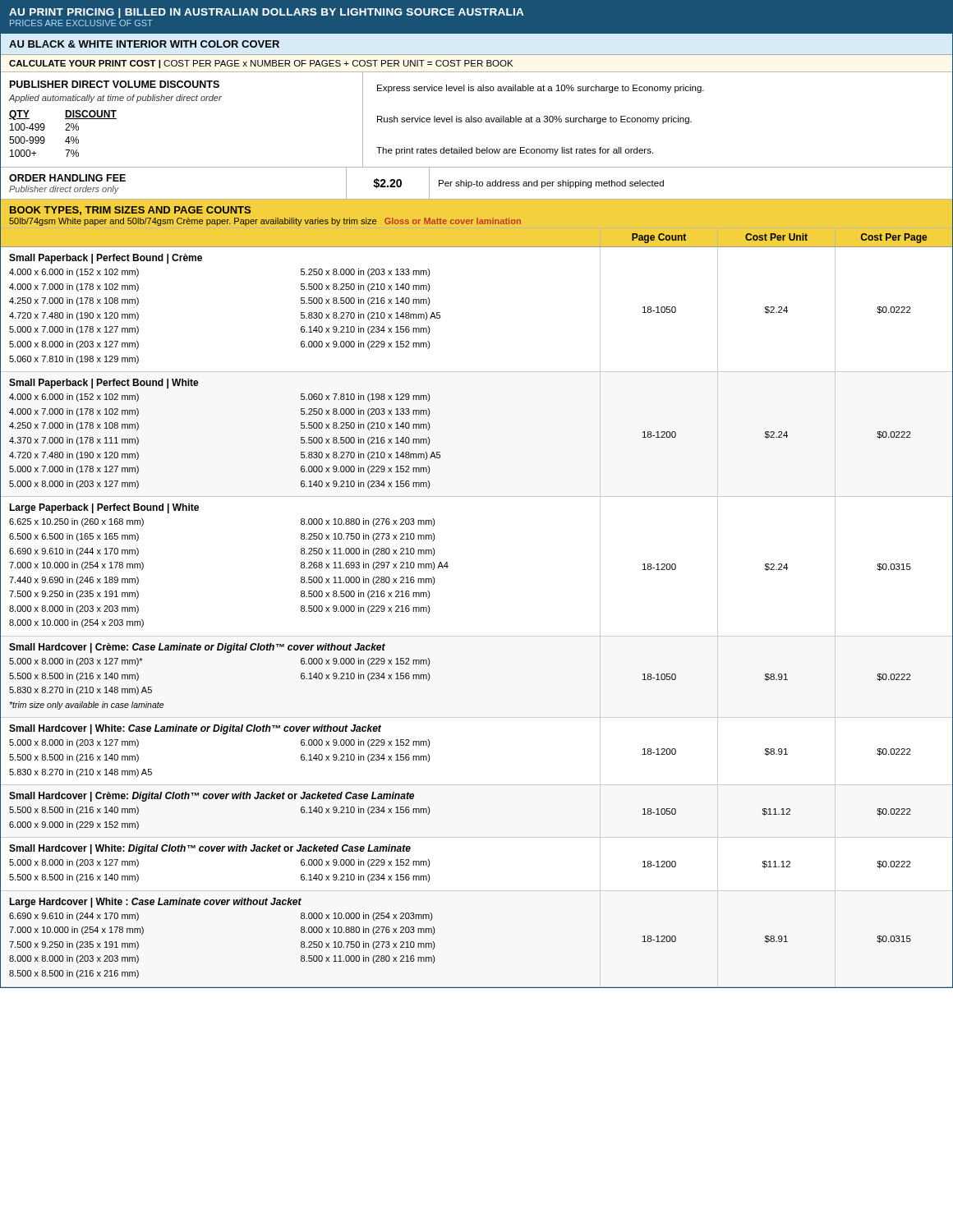Find the table that mentions "Large Paperback | Perfect"
Image resolution: width=953 pixels, height=1232 pixels.
[476, 567]
